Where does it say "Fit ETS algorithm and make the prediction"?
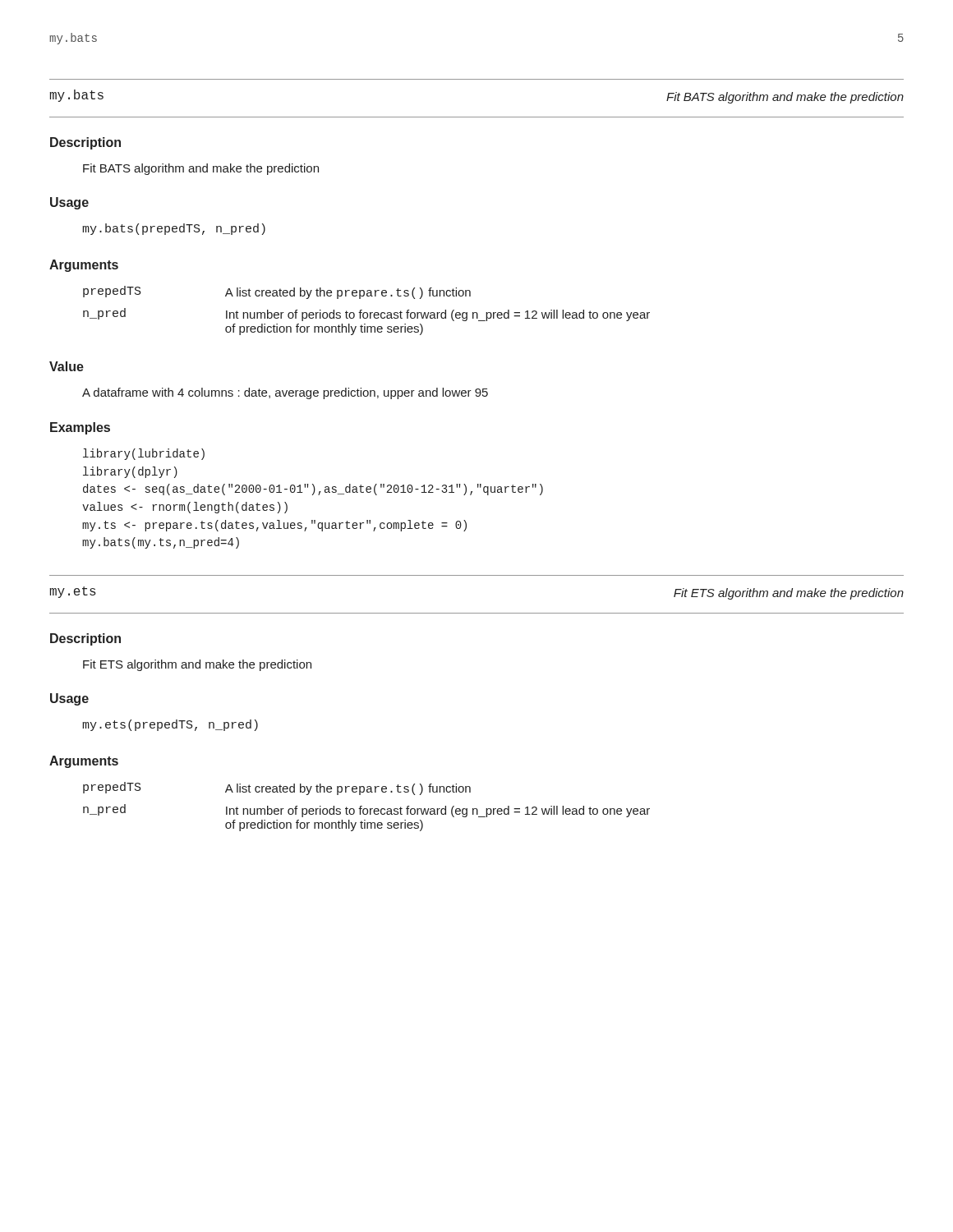 point(197,665)
